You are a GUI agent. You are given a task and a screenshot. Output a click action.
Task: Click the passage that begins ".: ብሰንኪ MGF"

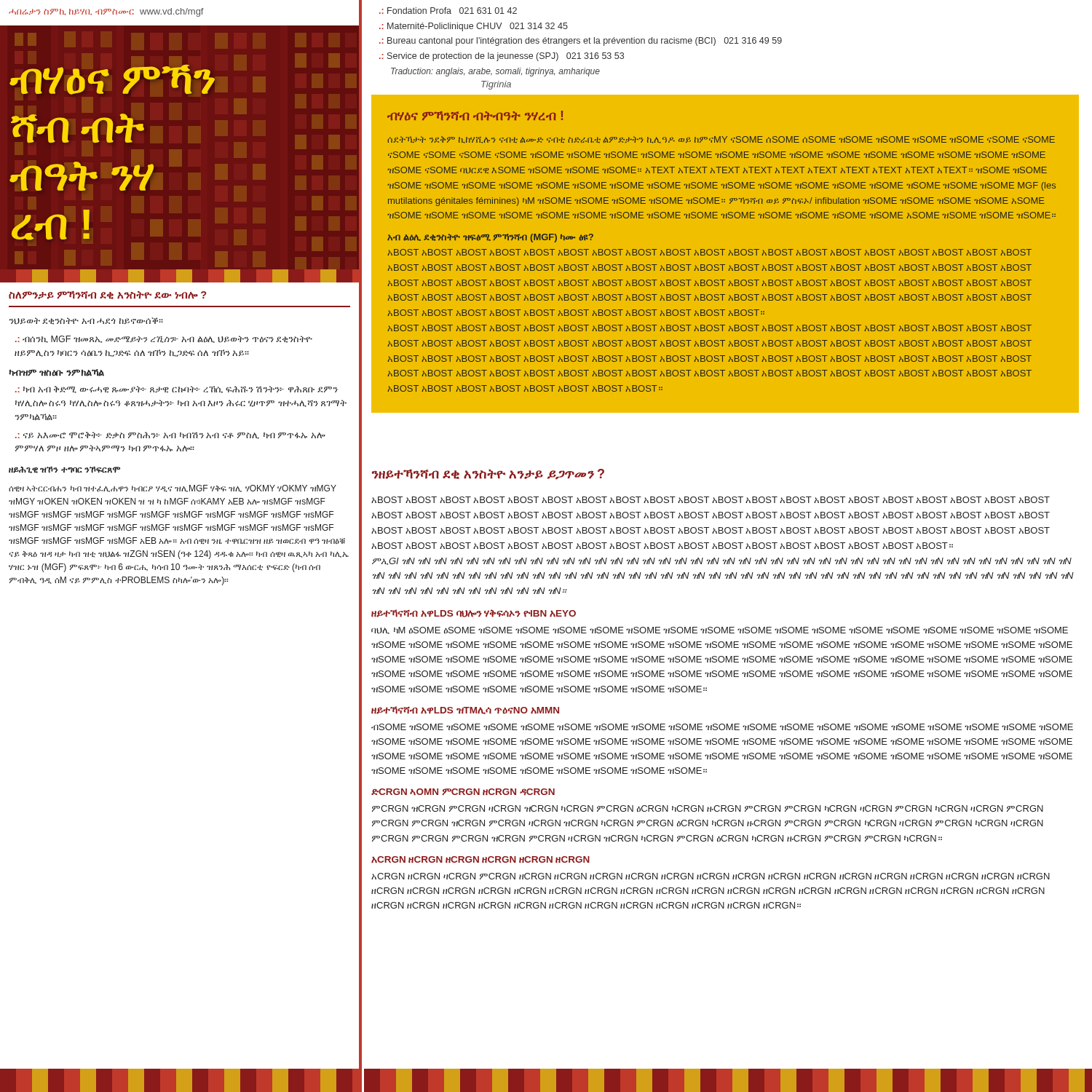click(163, 346)
